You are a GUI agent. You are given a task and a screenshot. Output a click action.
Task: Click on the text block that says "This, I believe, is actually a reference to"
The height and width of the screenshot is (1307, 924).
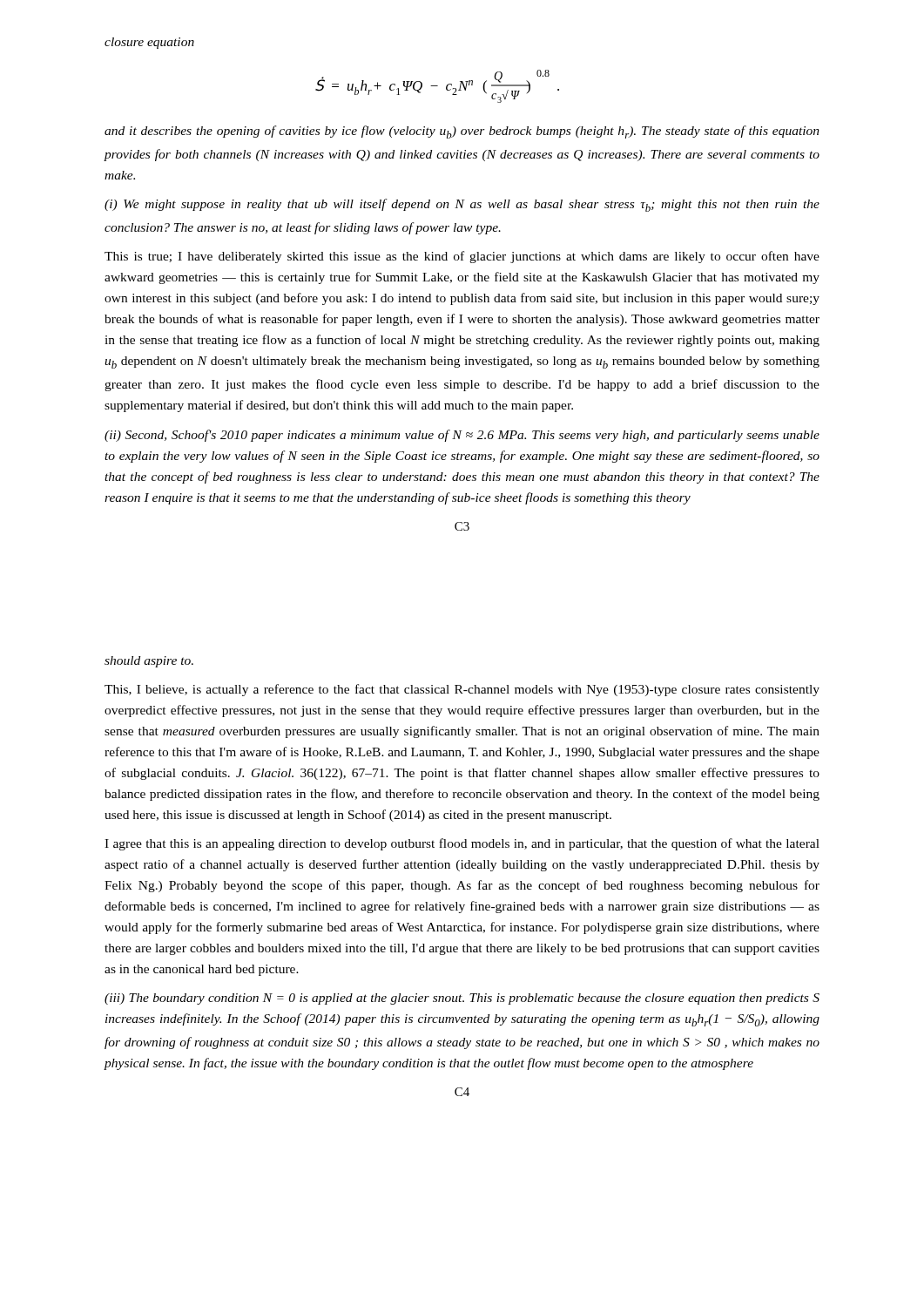(x=462, y=751)
